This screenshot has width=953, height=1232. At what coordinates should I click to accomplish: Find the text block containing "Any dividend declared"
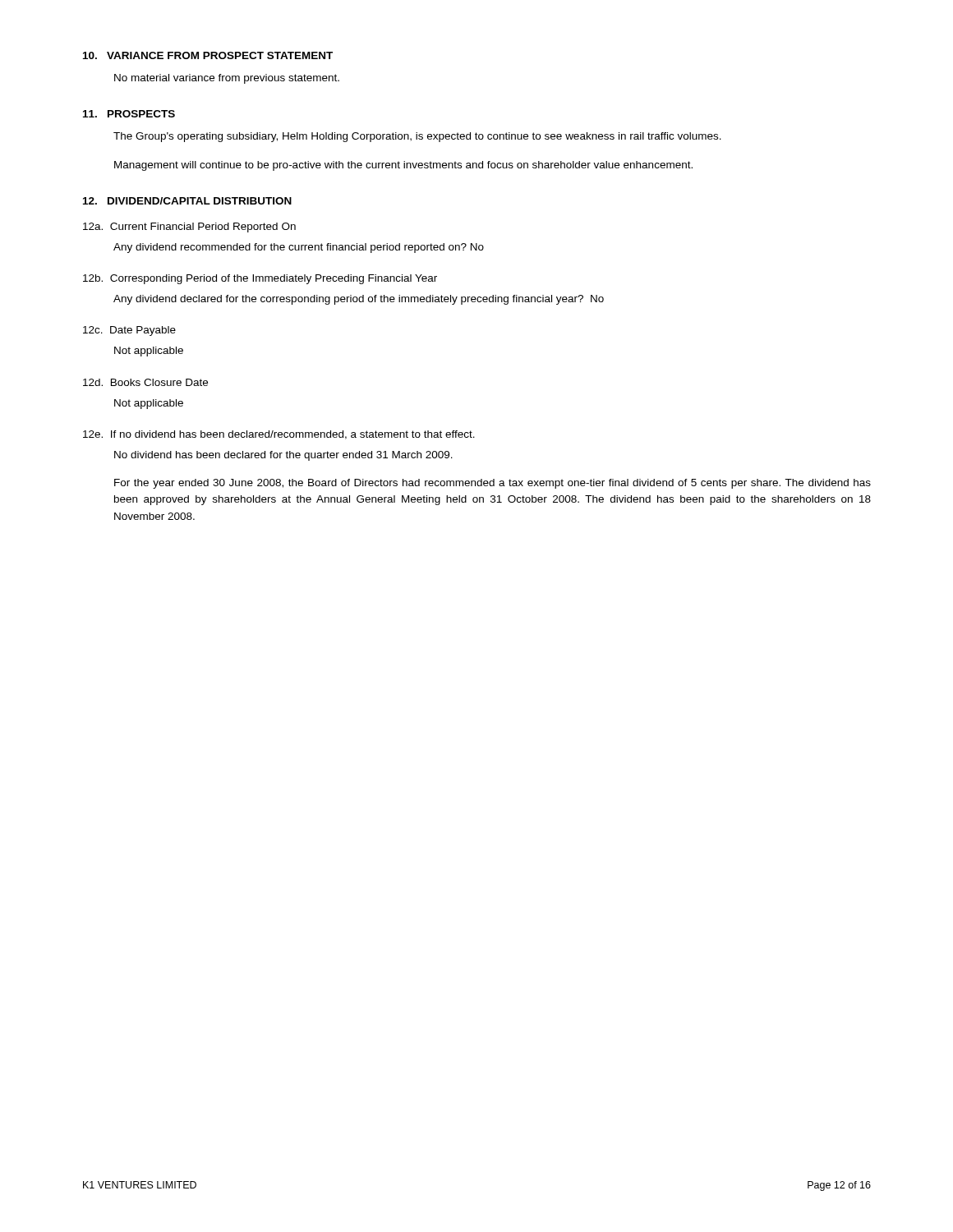pos(359,299)
